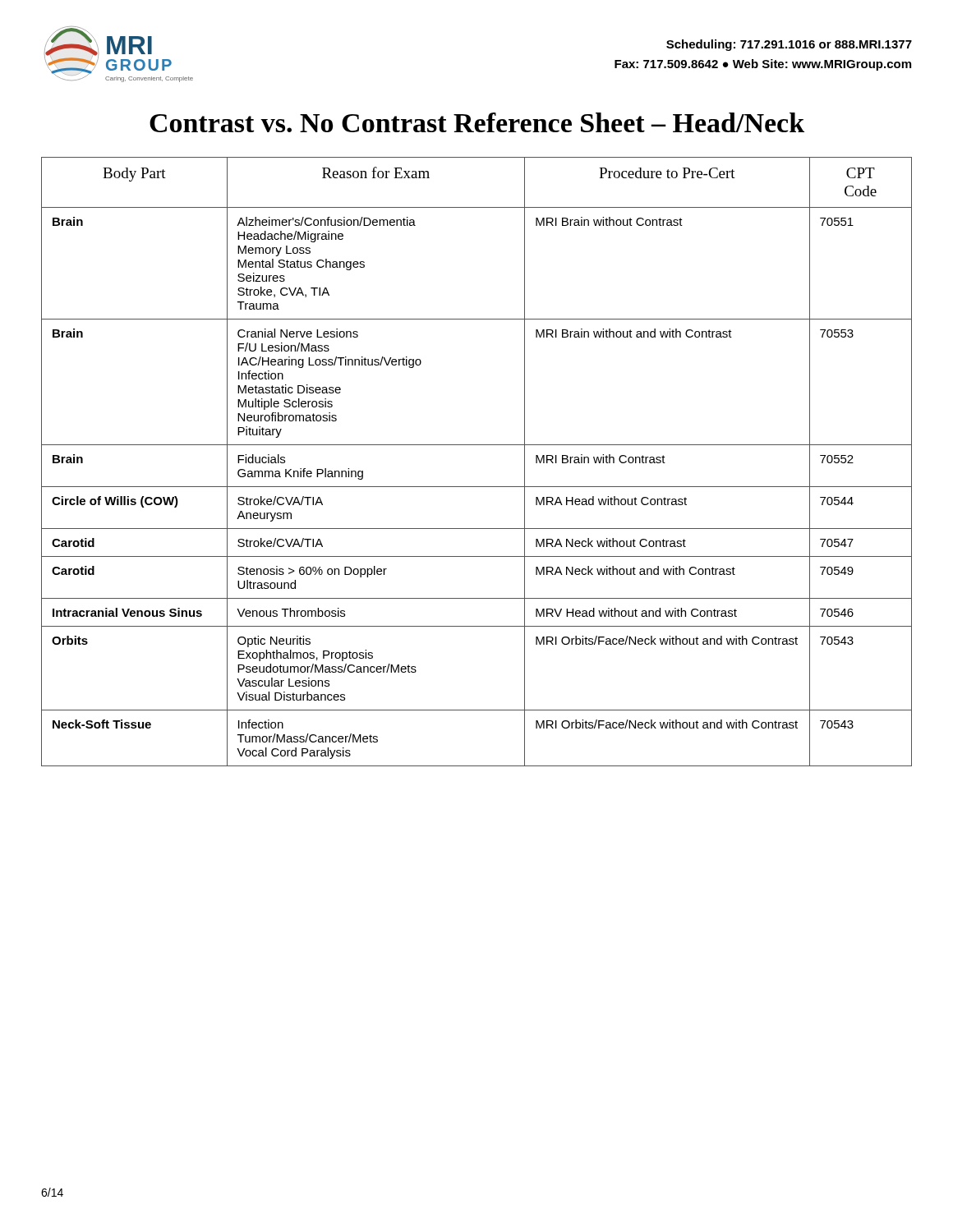The image size is (953, 1232).
Task: Find the table that mentions "Cranial Nerve Lesions F/U Lesion/Mass"
Action: [476, 462]
